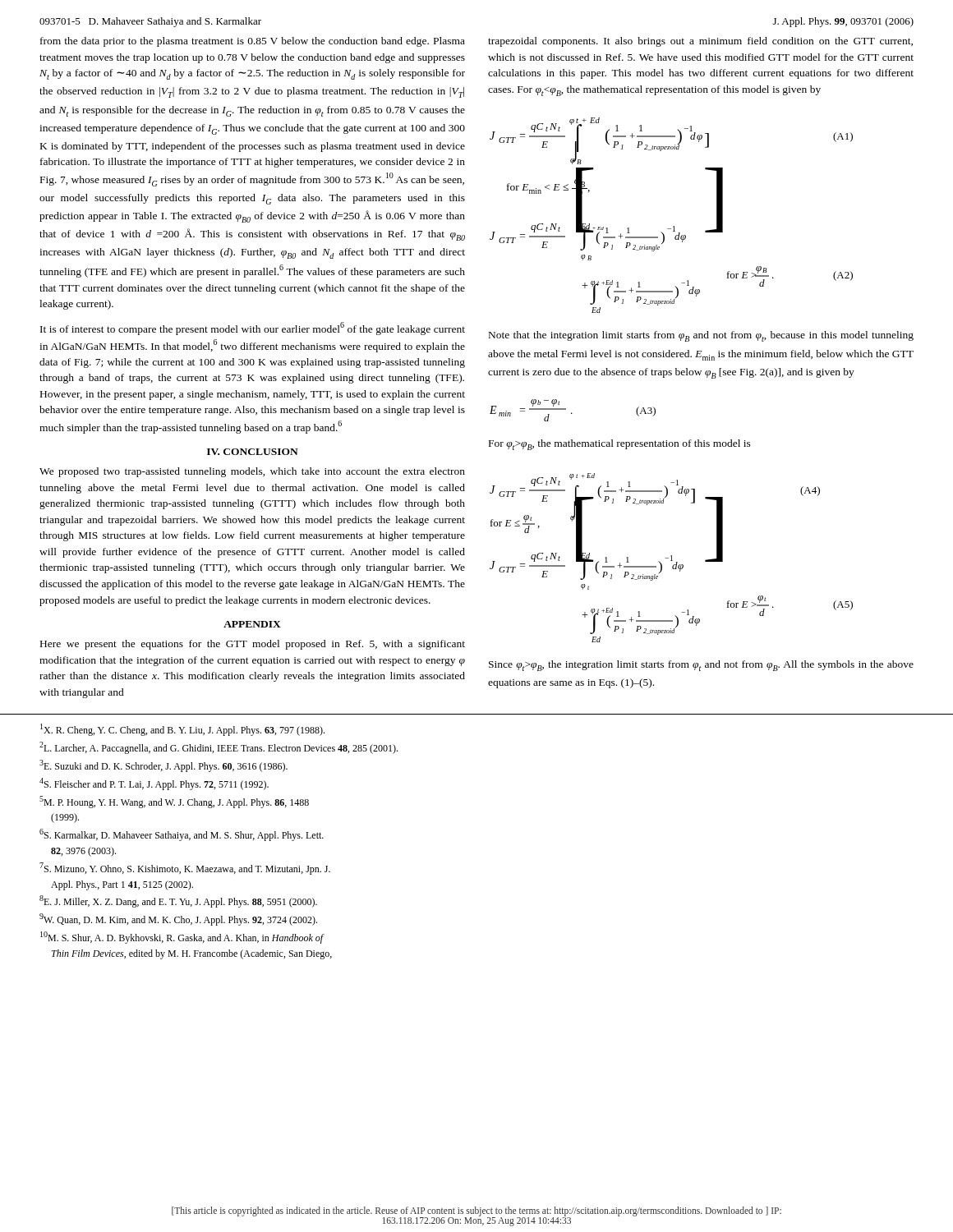Locate the region starting "Note that the integration limit"
This screenshot has width=953, height=1232.
pos(701,355)
